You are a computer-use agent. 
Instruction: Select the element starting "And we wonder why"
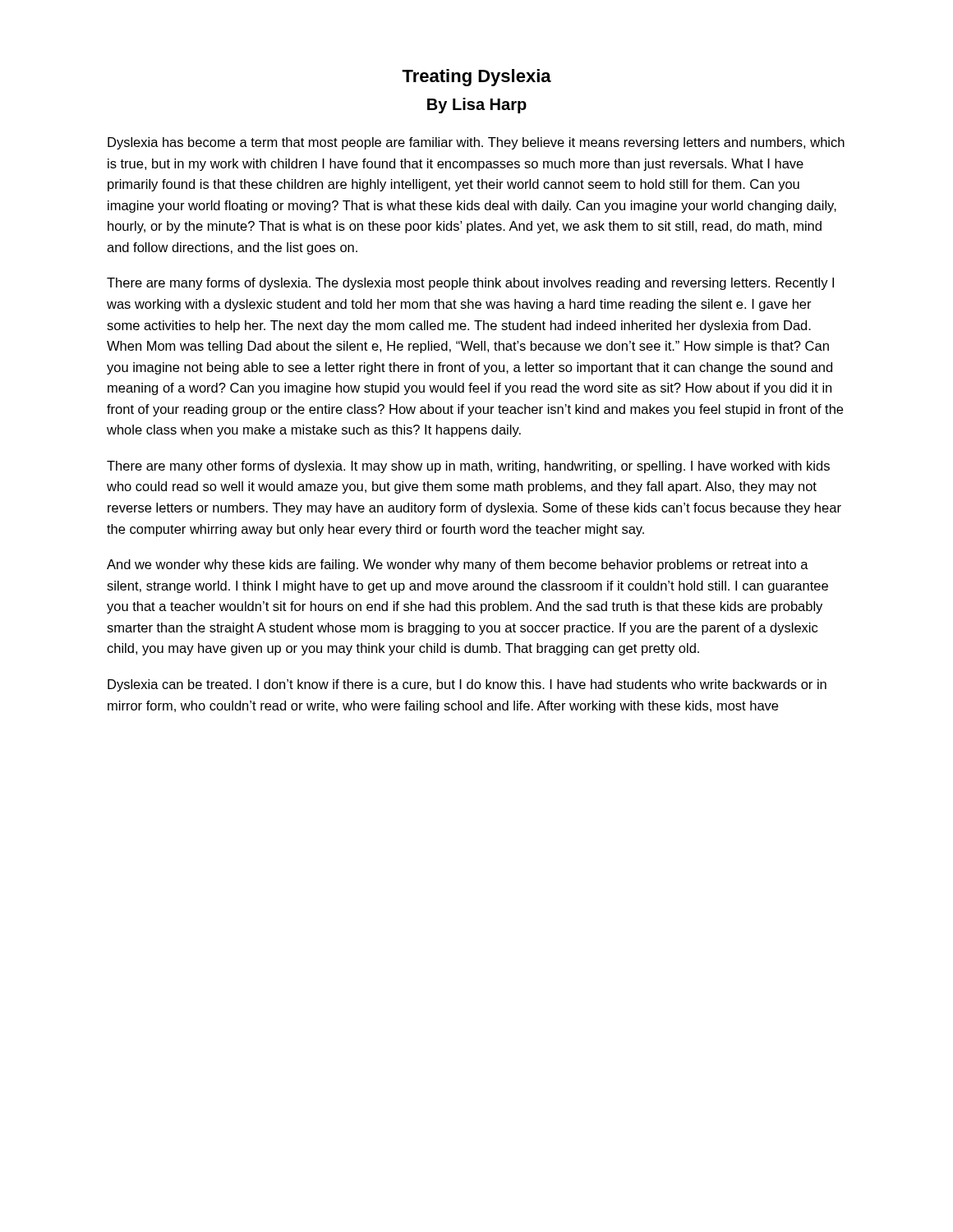pos(468,606)
